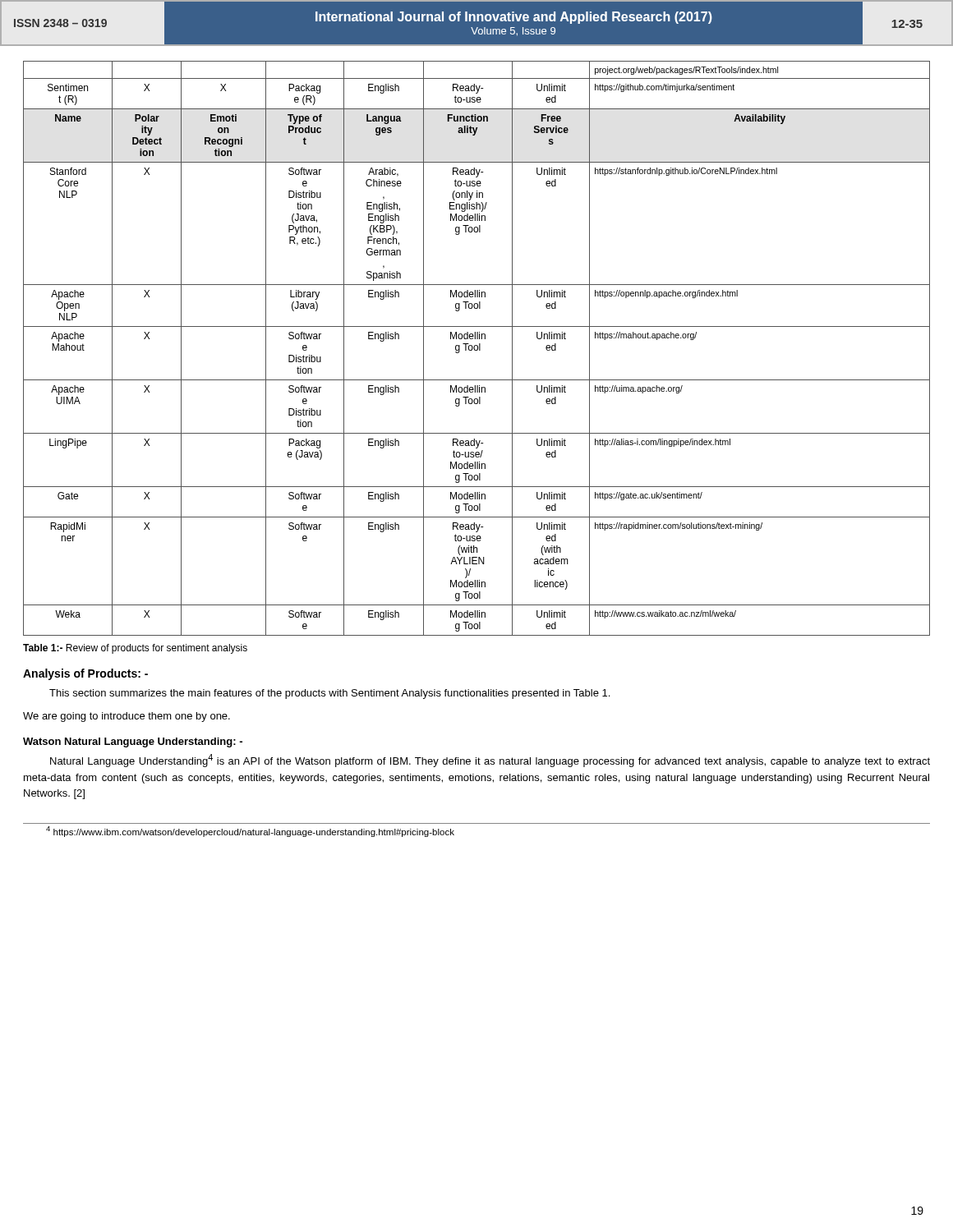Viewport: 953px width, 1232px height.
Task: Point to the text block starting "4 https://www.ibm.com/watson/developercloud/natural-language-understanding.html#pricing-block"
Action: pos(250,830)
